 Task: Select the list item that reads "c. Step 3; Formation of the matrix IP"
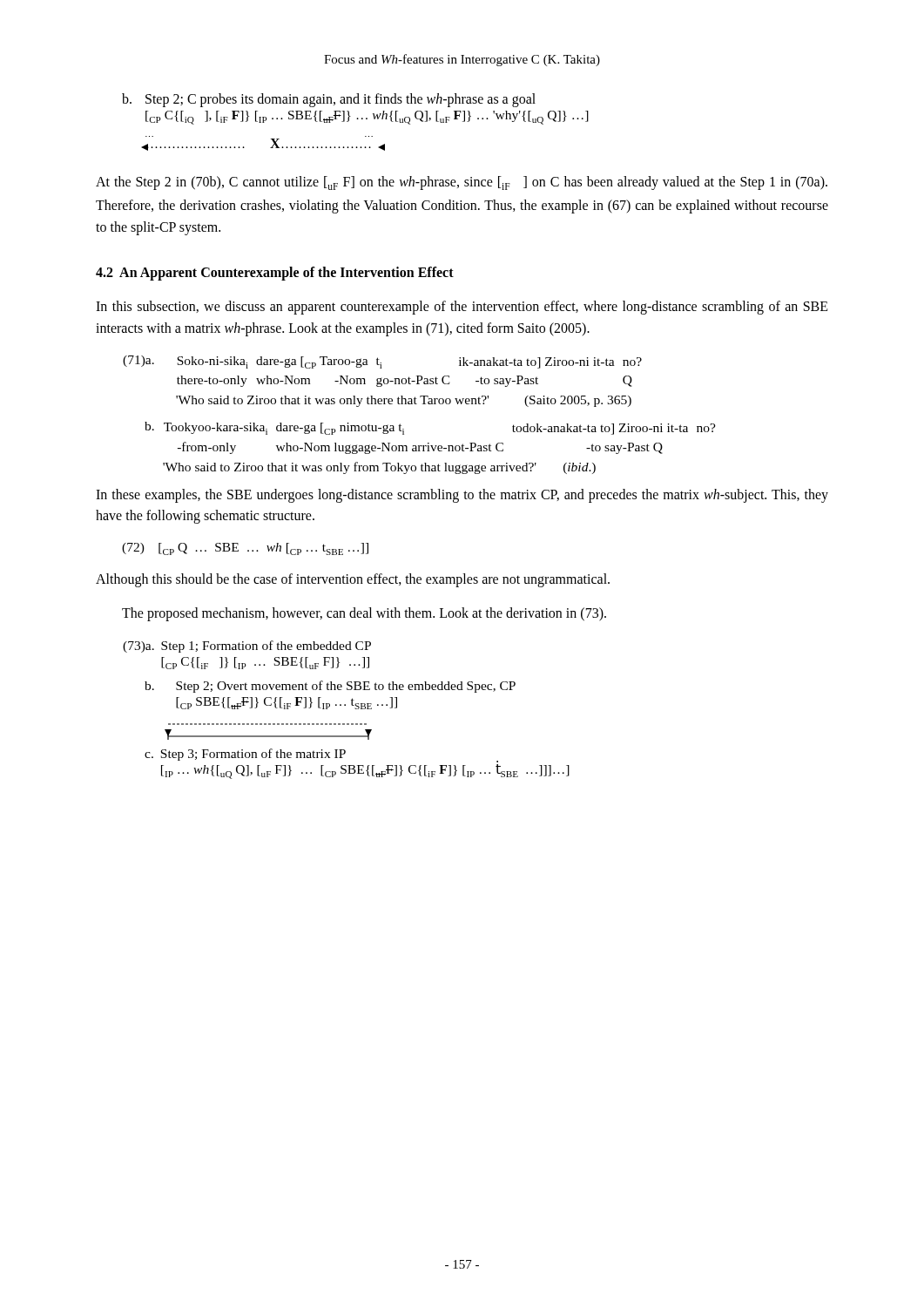point(357,762)
